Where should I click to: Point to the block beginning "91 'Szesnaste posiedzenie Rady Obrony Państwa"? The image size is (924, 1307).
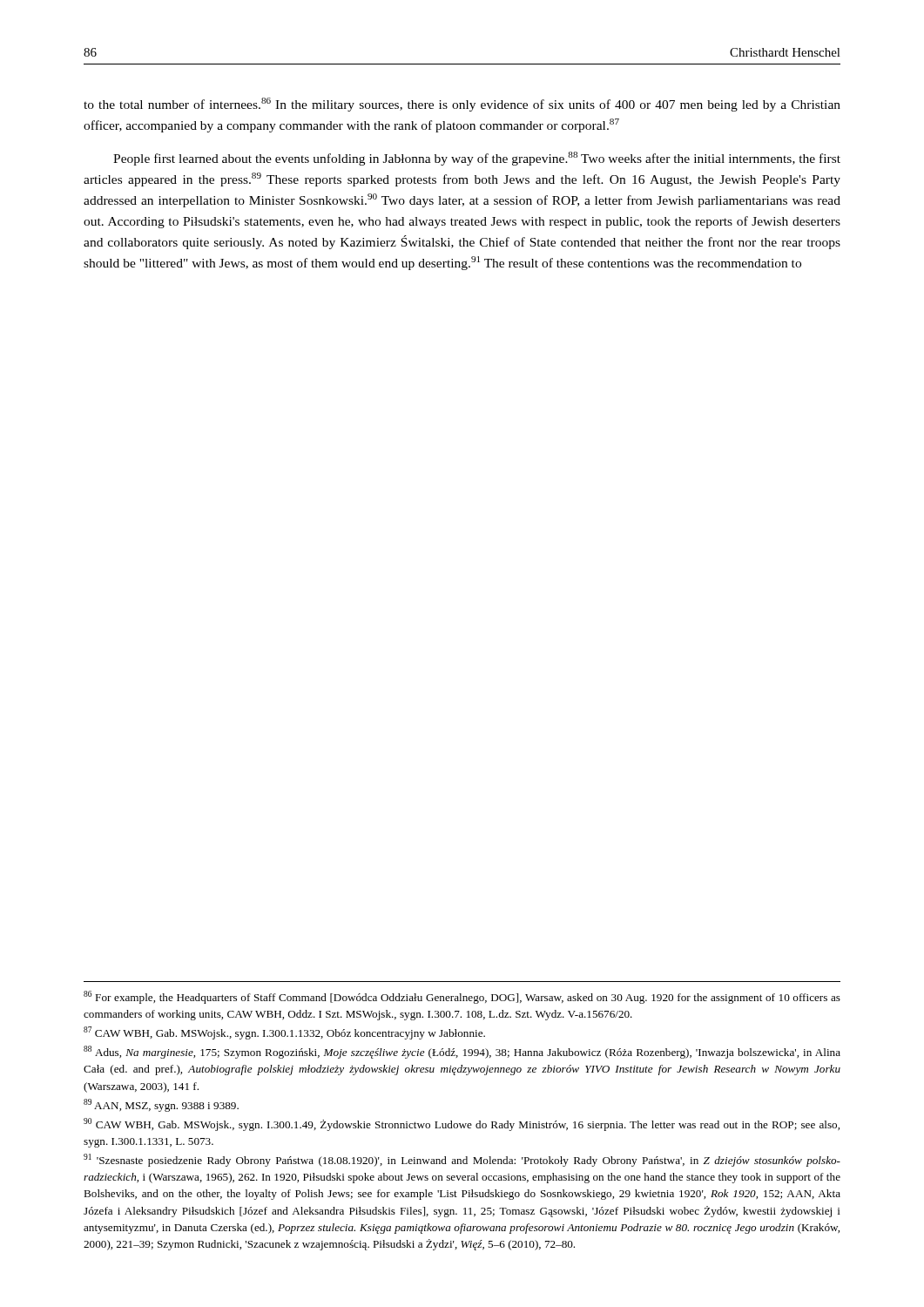coord(462,1201)
